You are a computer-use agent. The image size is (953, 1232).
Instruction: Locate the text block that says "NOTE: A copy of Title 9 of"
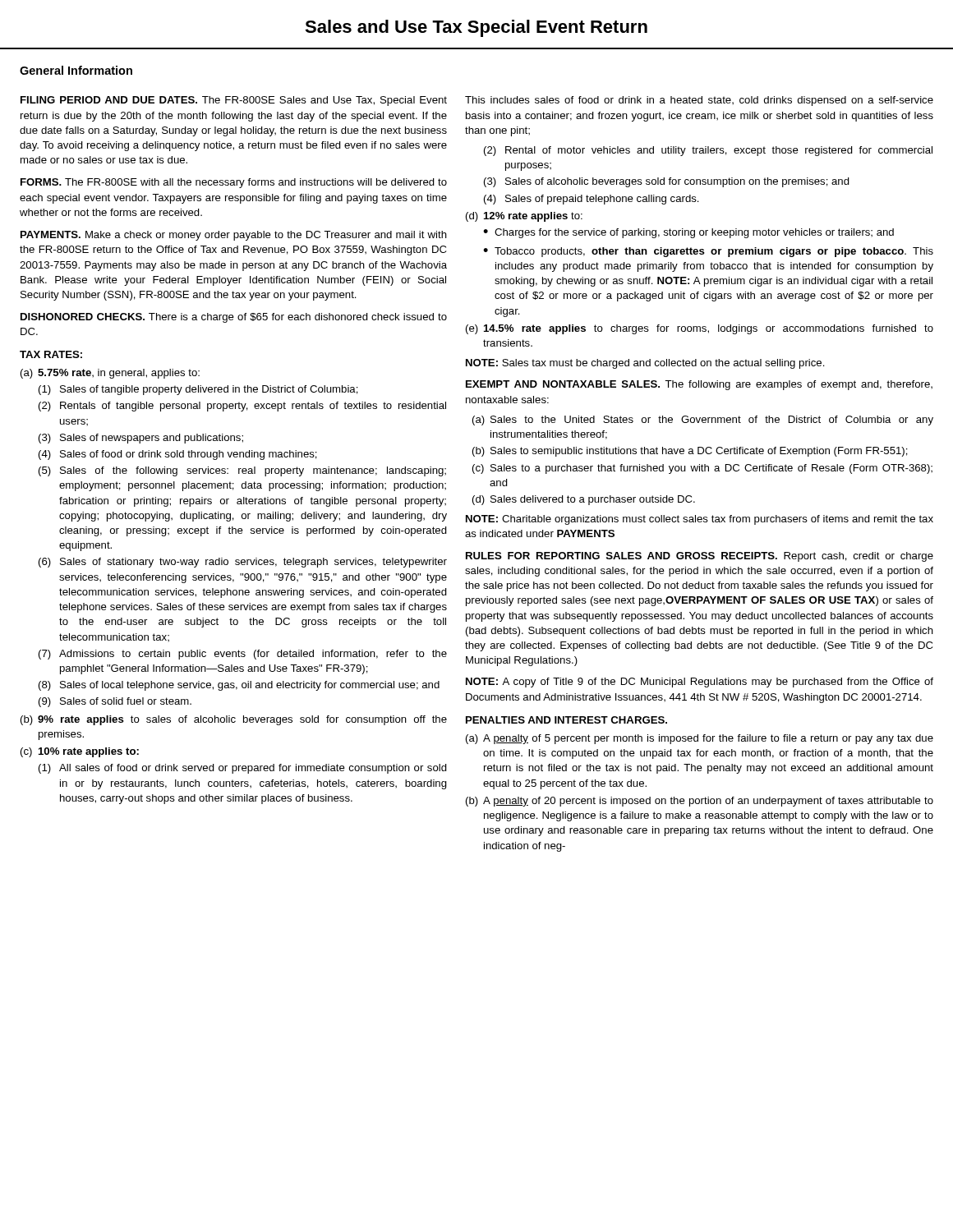699,689
